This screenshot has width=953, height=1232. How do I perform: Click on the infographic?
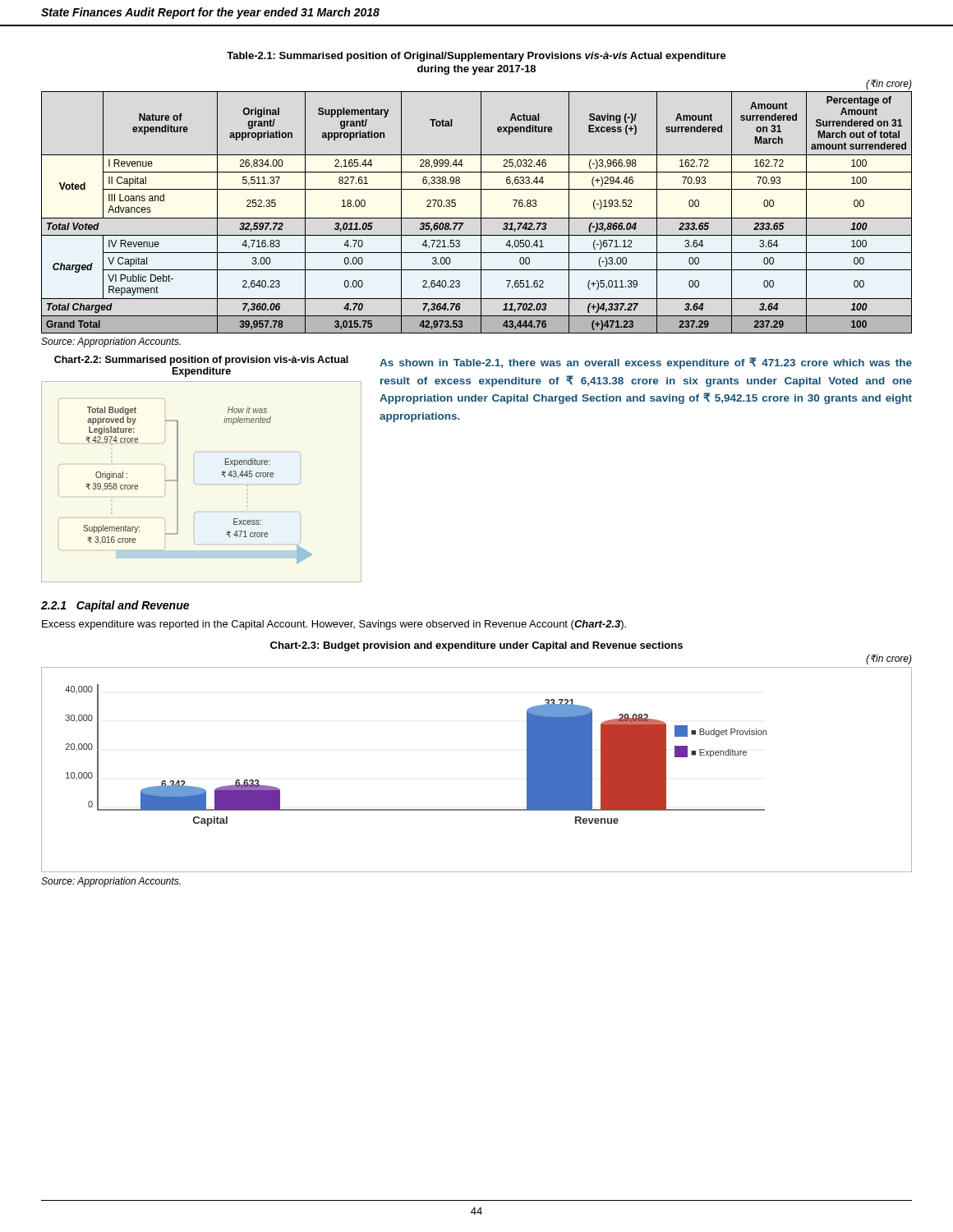[x=201, y=482]
